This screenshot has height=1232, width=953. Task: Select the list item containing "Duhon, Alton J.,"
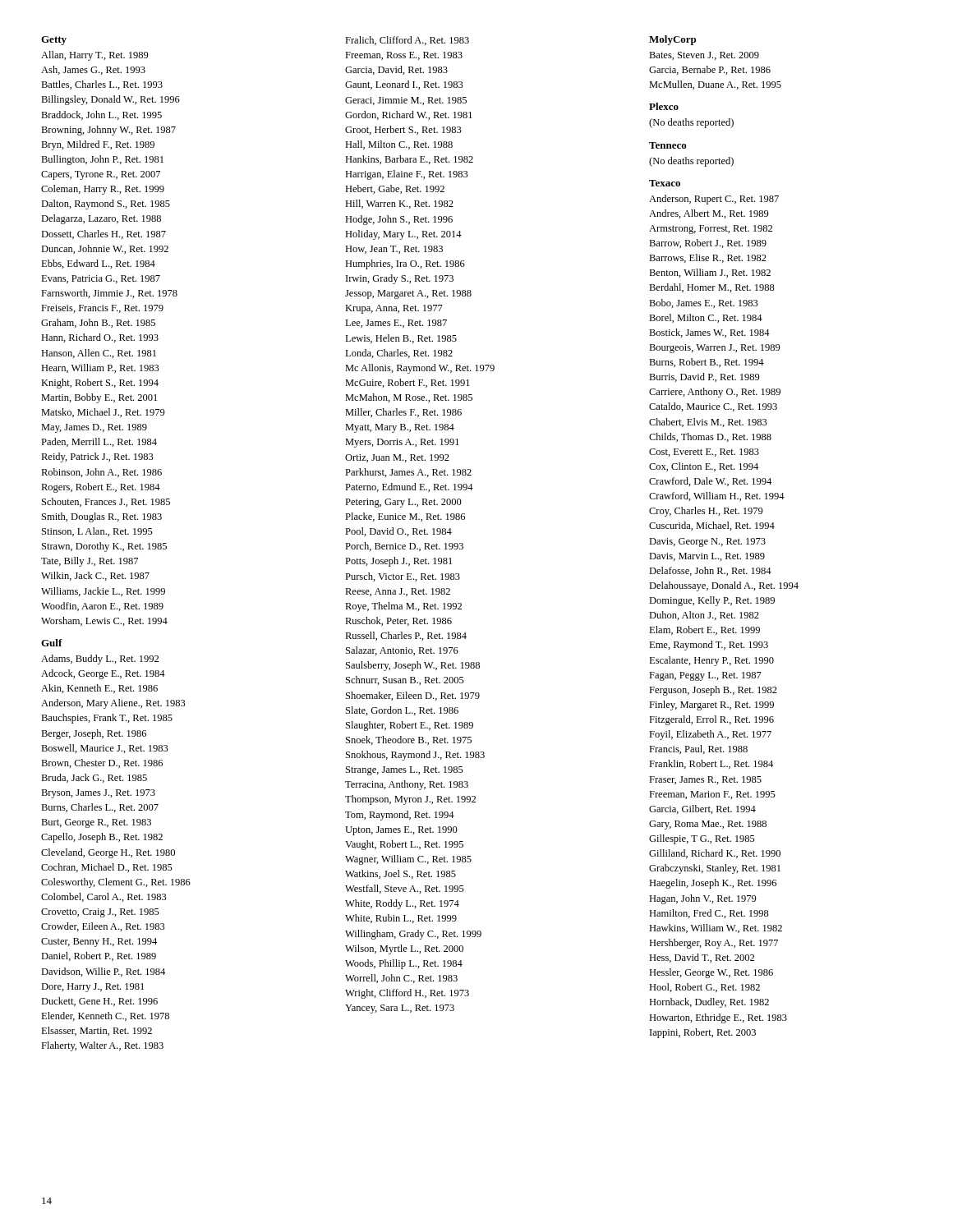704,615
